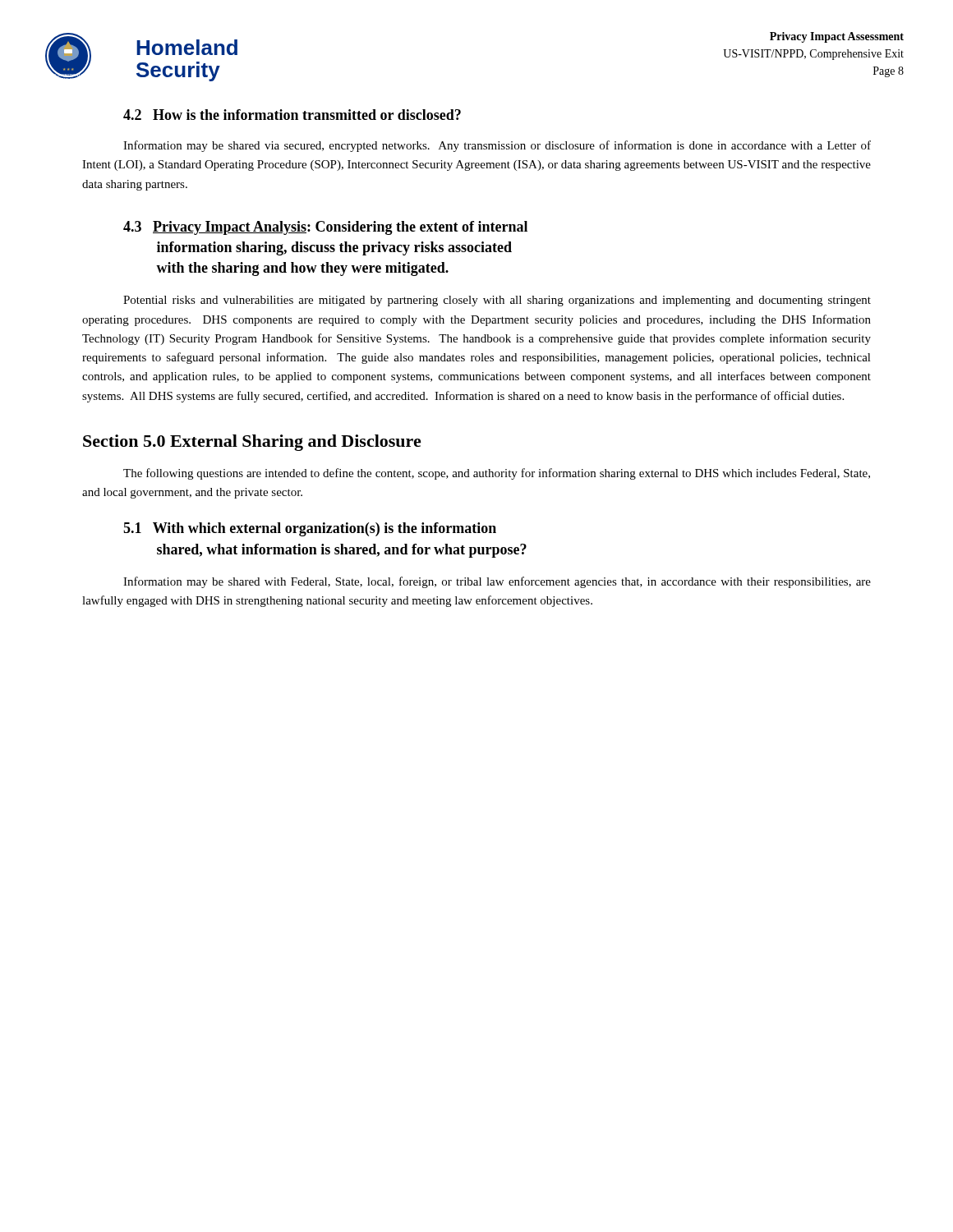Viewport: 953px width, 1232px height.
Task: Find a logo
Action: (x=160, y=57)
